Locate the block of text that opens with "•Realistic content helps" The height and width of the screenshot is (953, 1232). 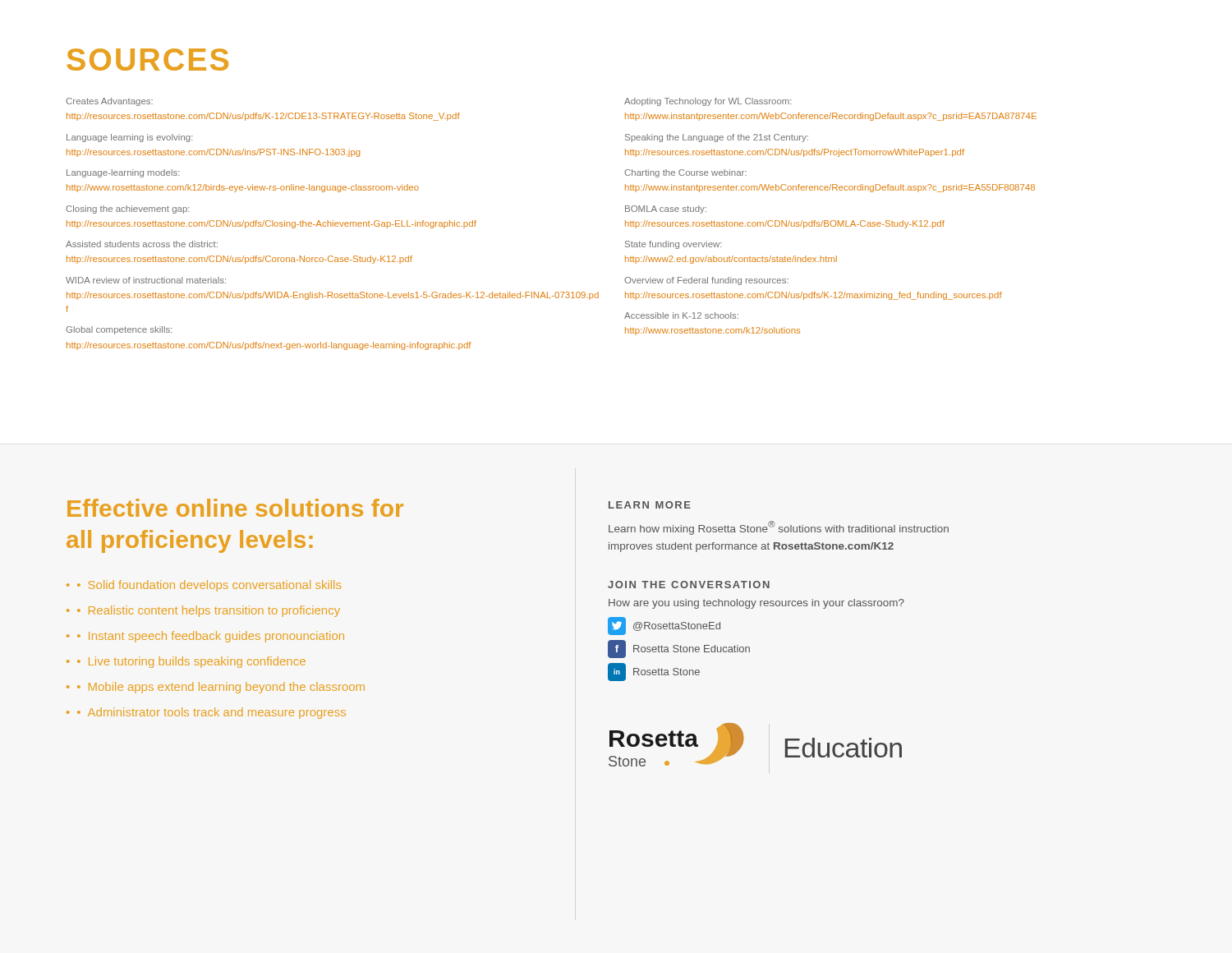coord(208,610)
